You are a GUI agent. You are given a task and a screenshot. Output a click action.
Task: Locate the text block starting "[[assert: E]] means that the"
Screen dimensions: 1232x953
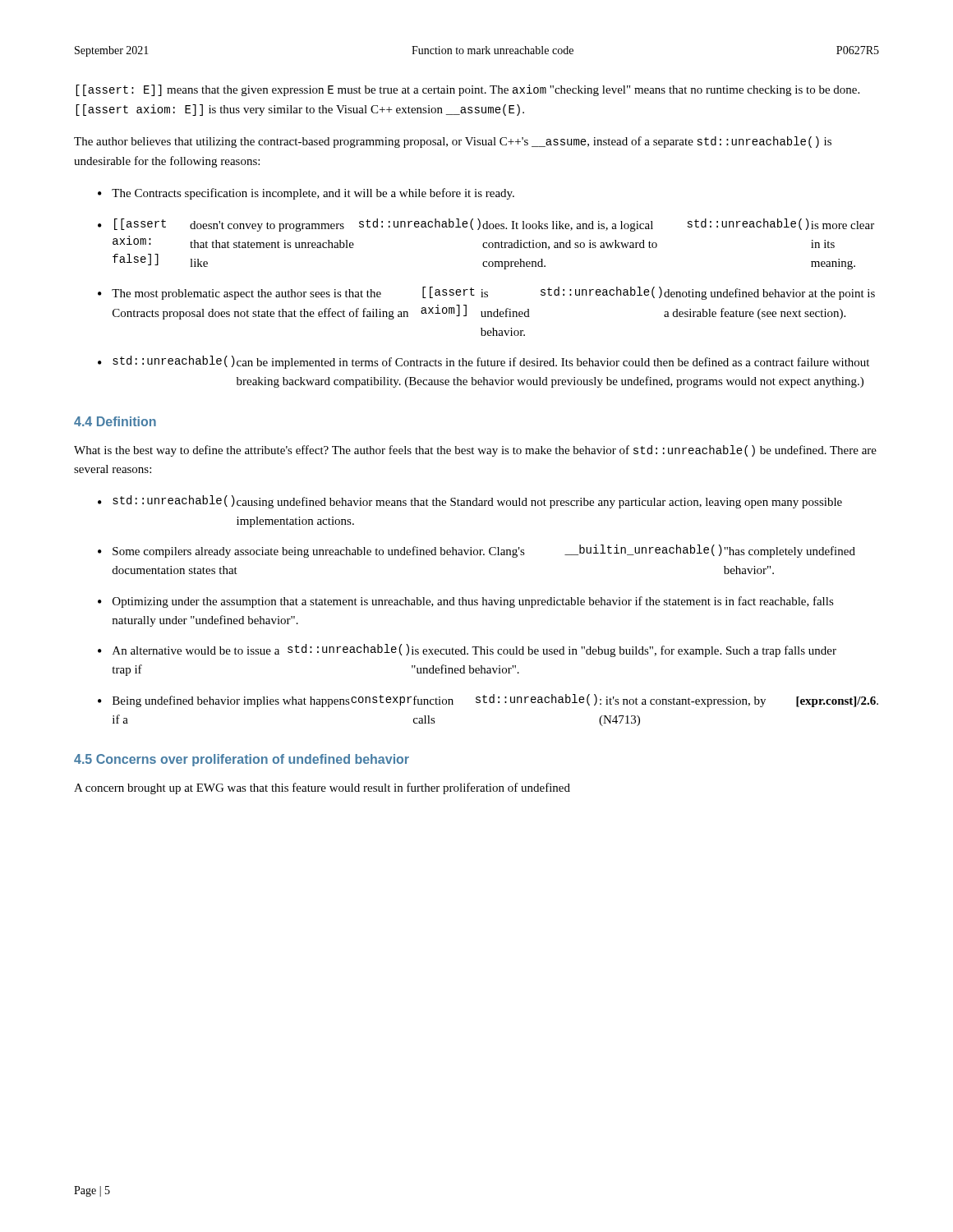[x=476, y=100]
